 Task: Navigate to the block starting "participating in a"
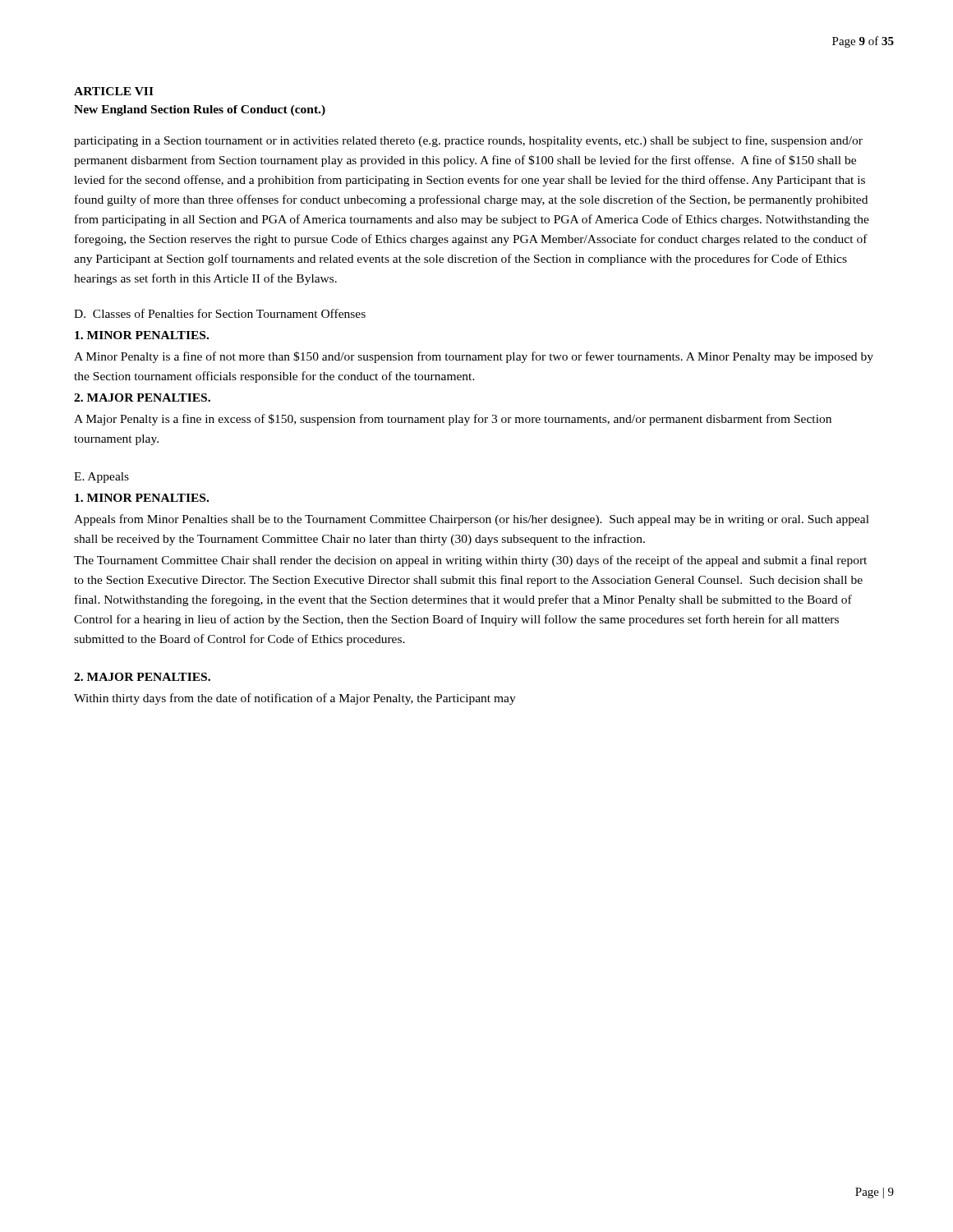[471, 209]
